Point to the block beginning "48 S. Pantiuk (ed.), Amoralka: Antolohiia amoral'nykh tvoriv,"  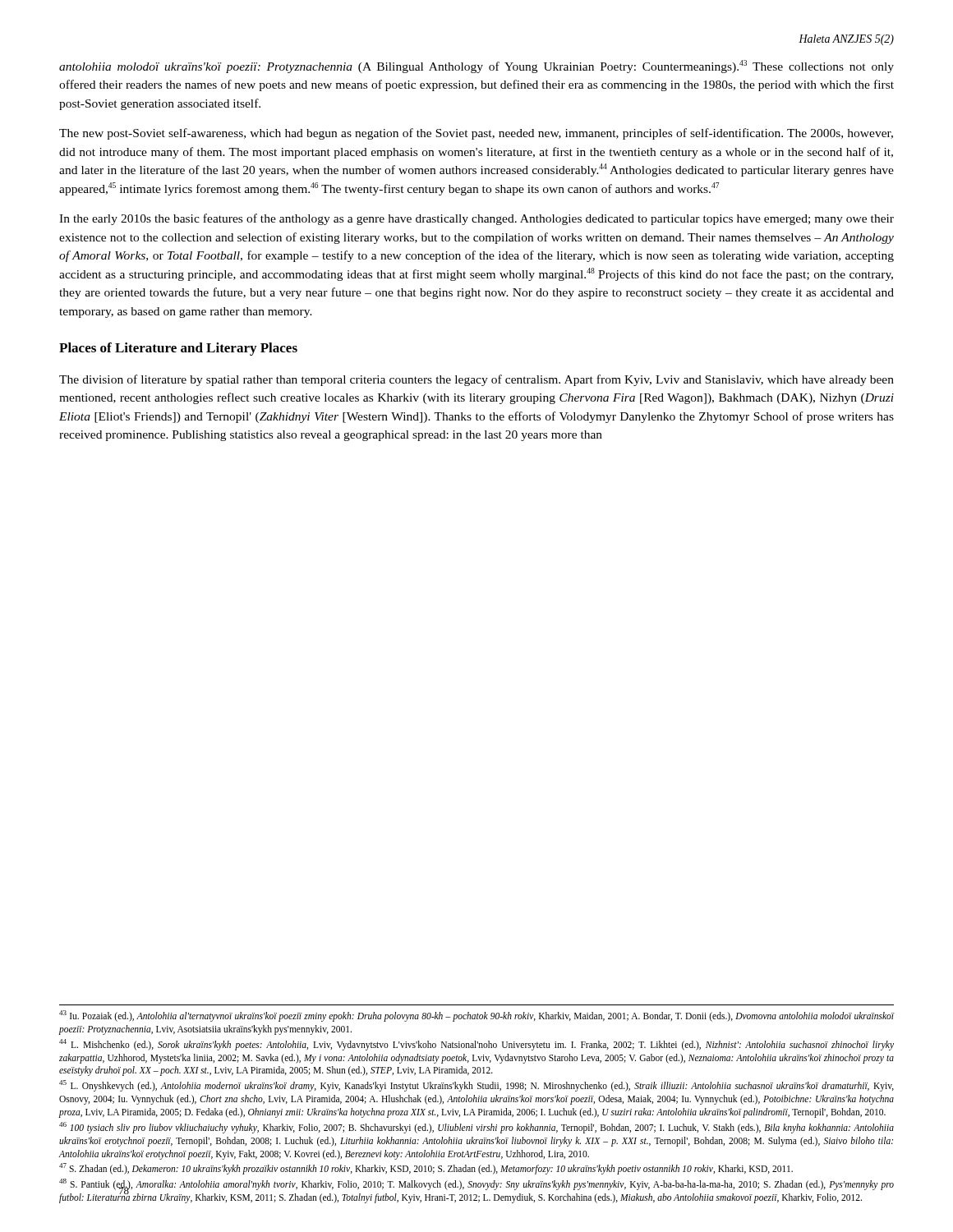476,1191
